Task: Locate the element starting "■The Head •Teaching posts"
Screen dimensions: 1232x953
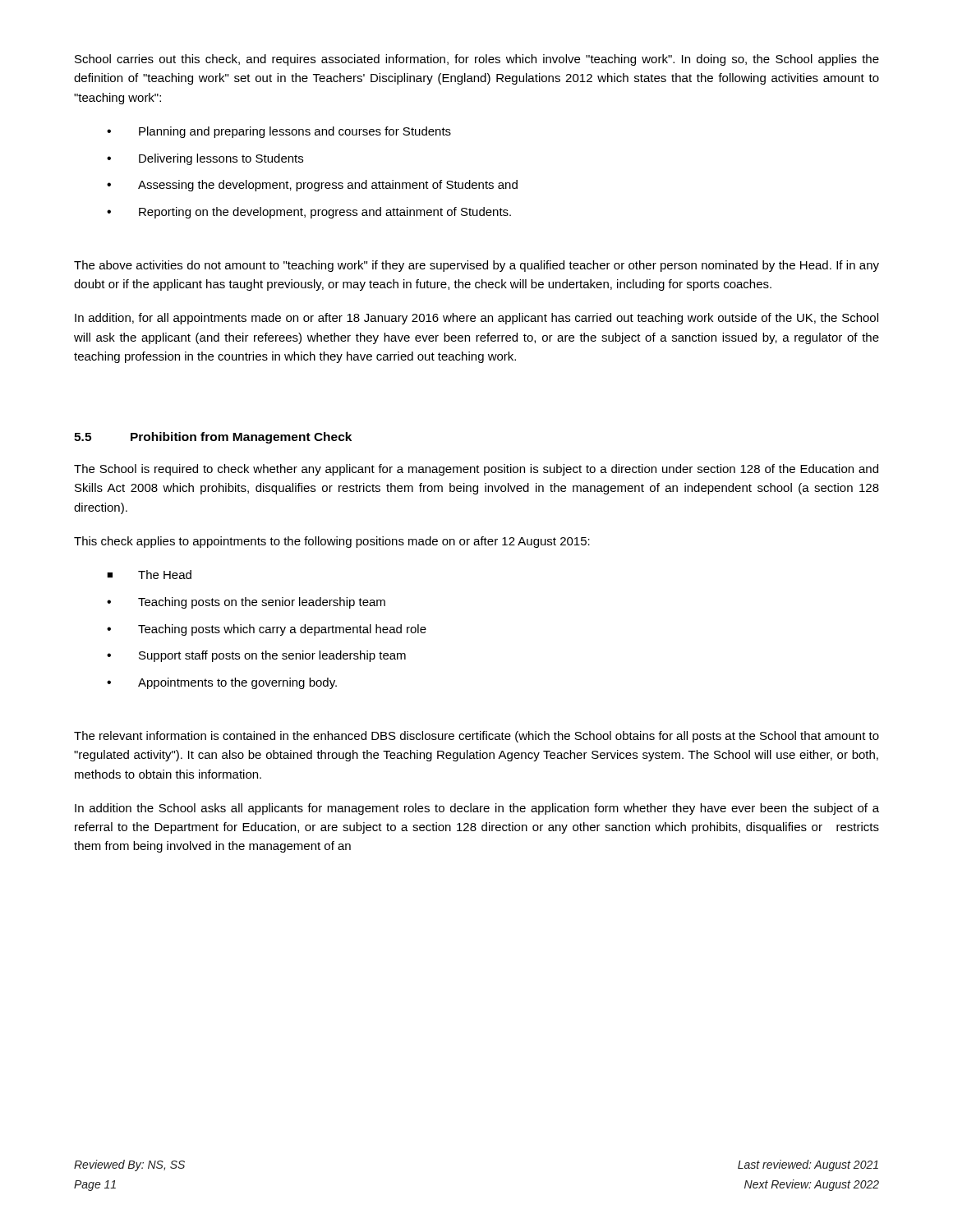Action: click(149, 575)
